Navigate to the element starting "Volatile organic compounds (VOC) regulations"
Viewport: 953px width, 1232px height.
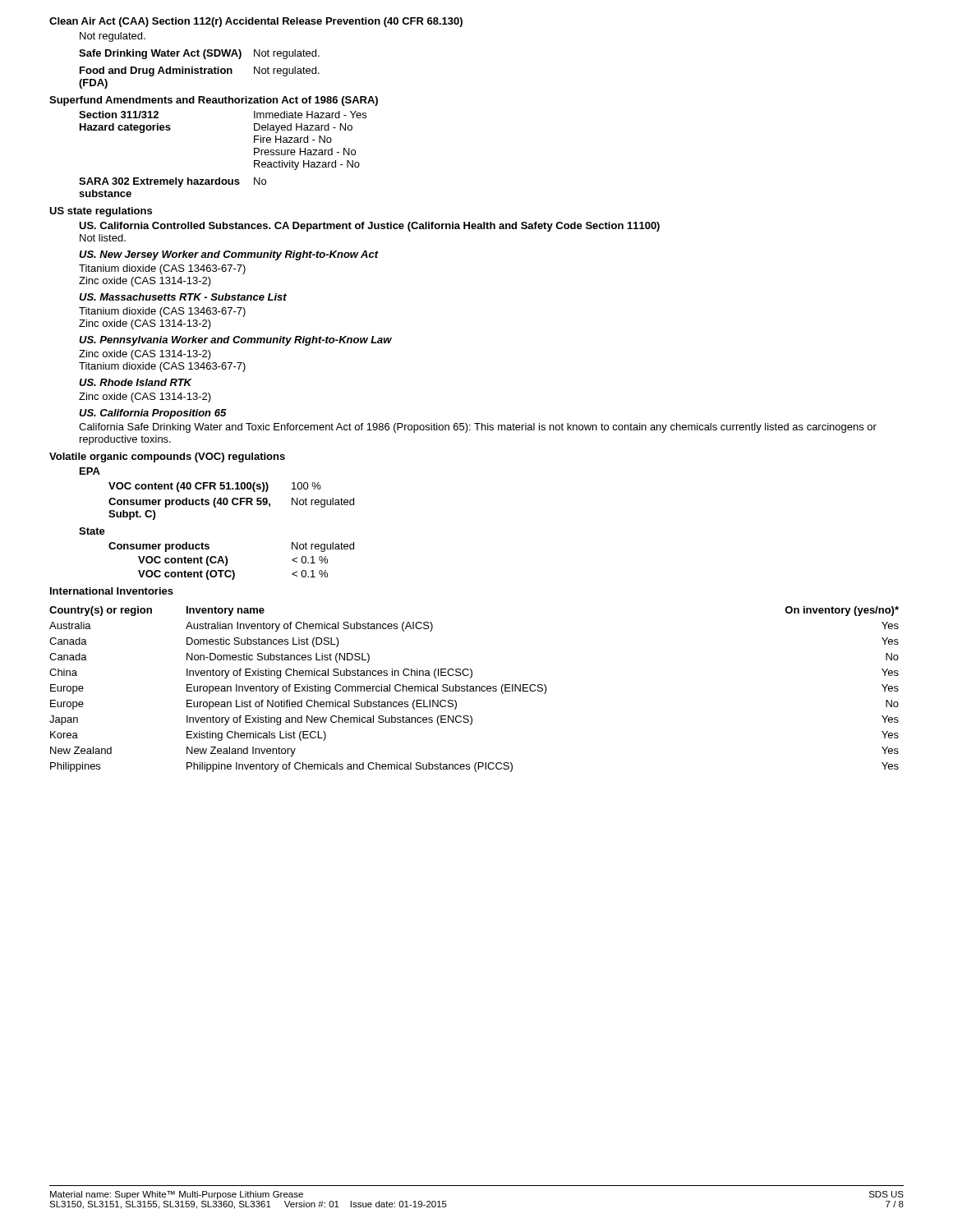point(167,456)
